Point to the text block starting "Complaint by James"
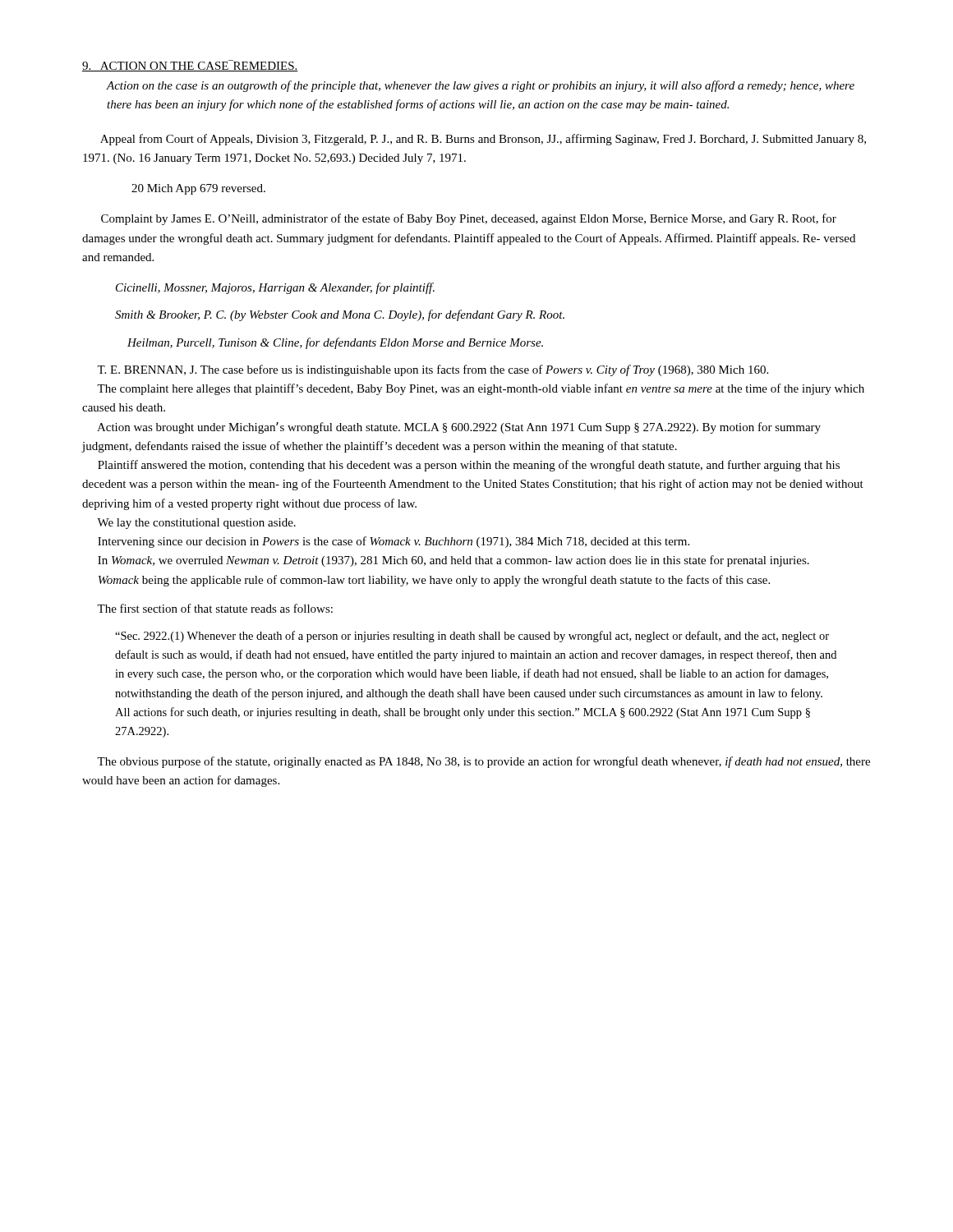Viewport: 953px width, 1232px height. pyautogui.click(x=469, y=238)
